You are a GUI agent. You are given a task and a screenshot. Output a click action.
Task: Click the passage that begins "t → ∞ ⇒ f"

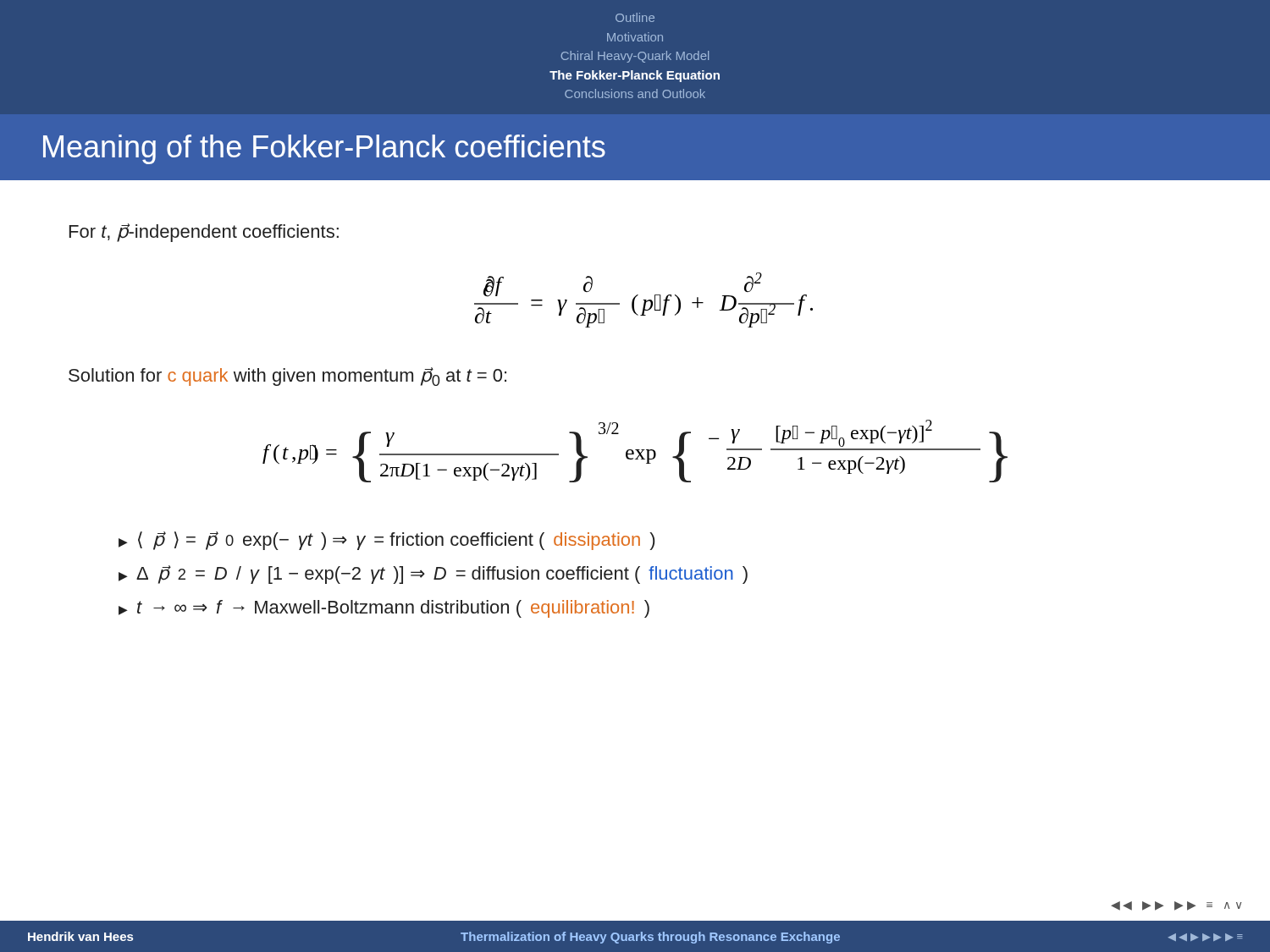pos(393,608)
